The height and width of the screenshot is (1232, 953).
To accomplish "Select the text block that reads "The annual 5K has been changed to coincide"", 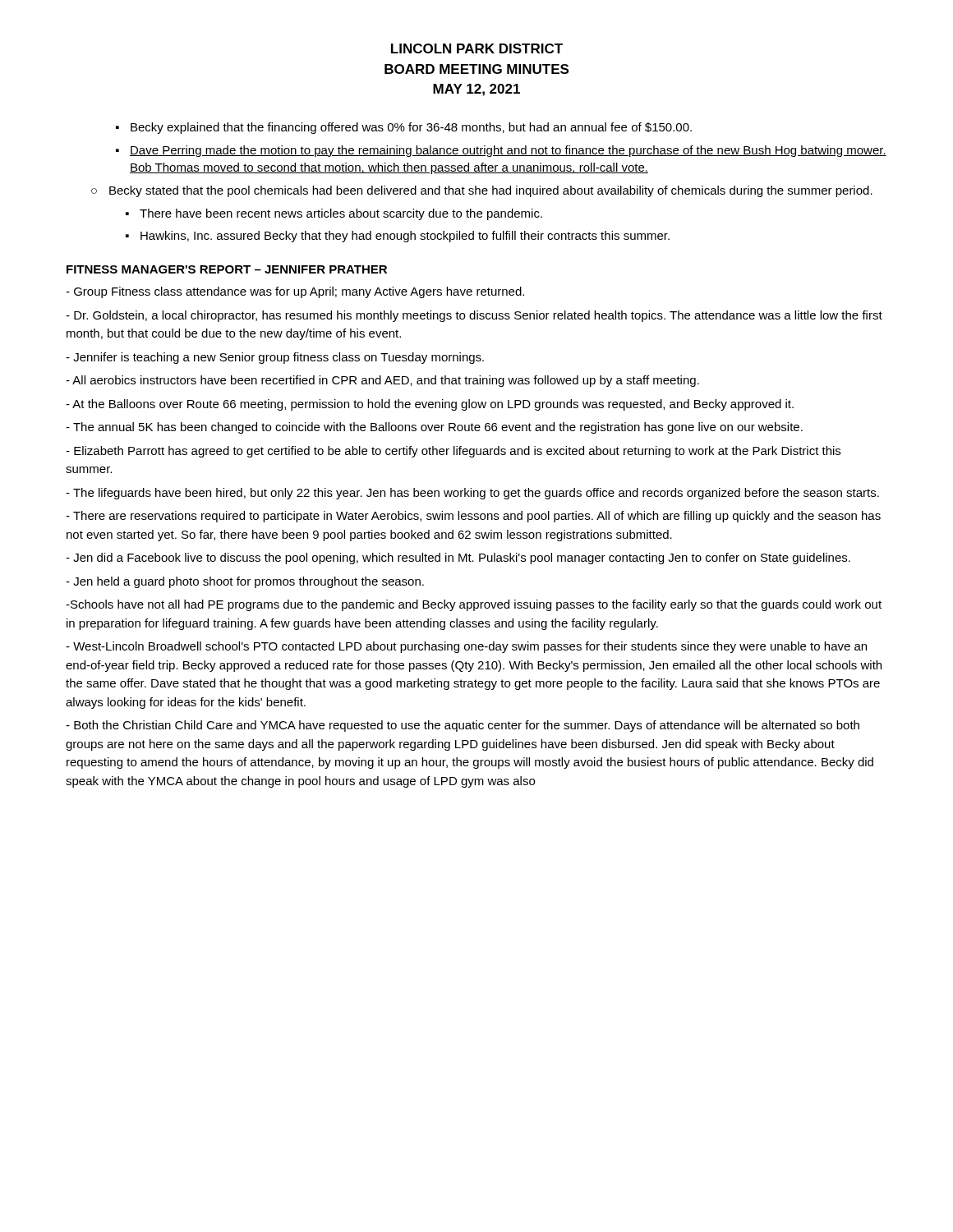I will pos(435,427).
